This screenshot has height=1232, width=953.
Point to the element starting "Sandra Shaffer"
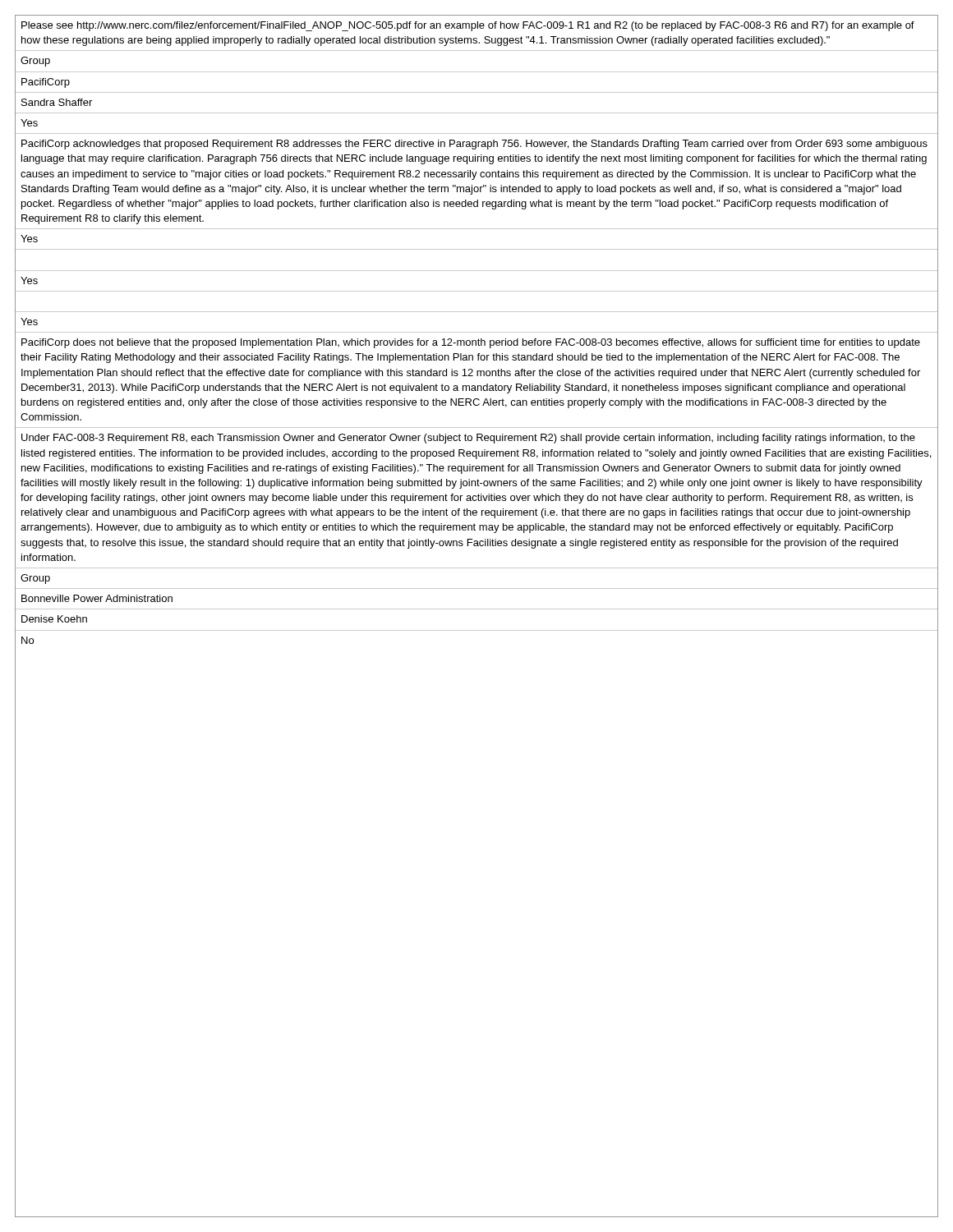(56, 102)
